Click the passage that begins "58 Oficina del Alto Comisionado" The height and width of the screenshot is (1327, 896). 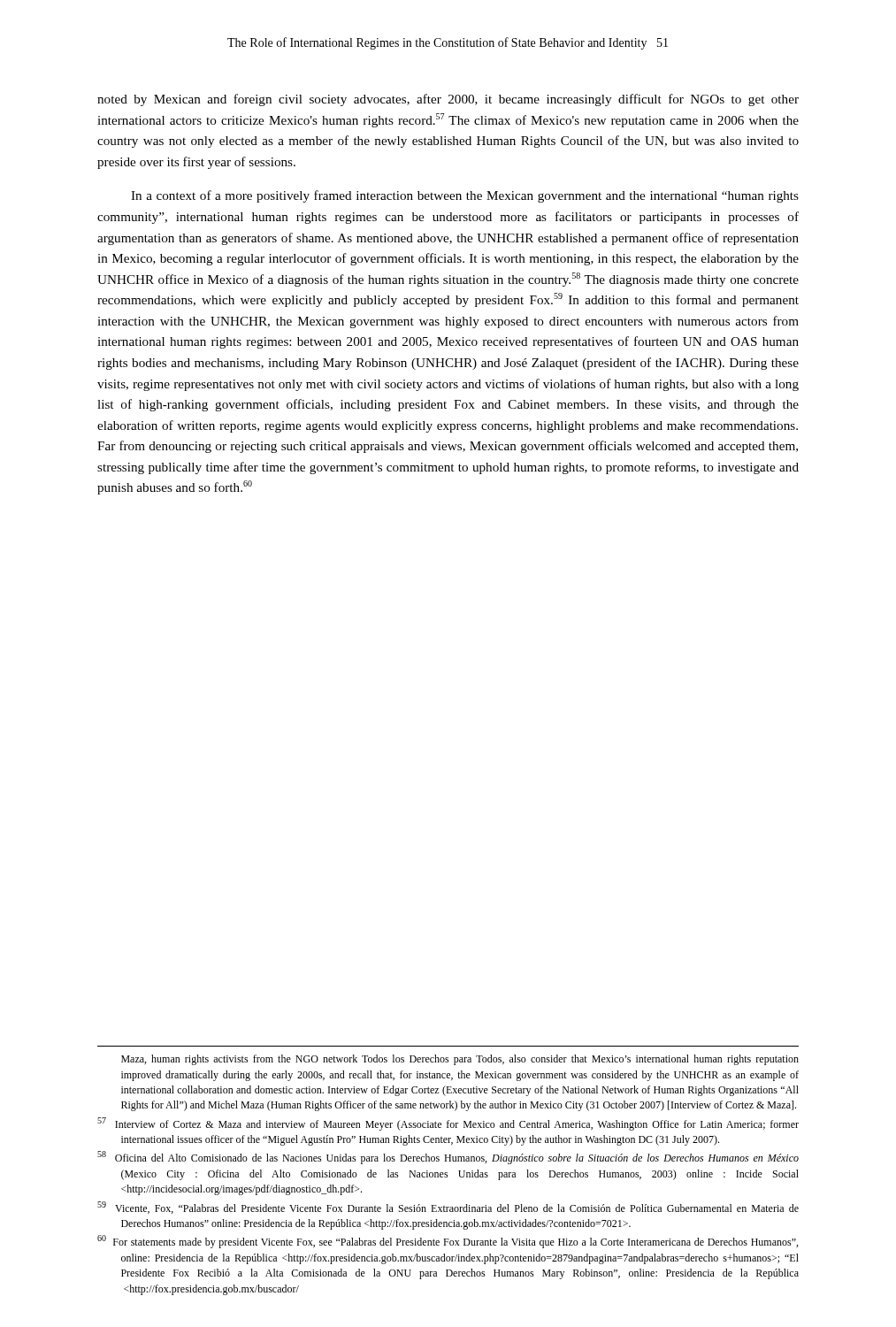(x=448, y=1173)
